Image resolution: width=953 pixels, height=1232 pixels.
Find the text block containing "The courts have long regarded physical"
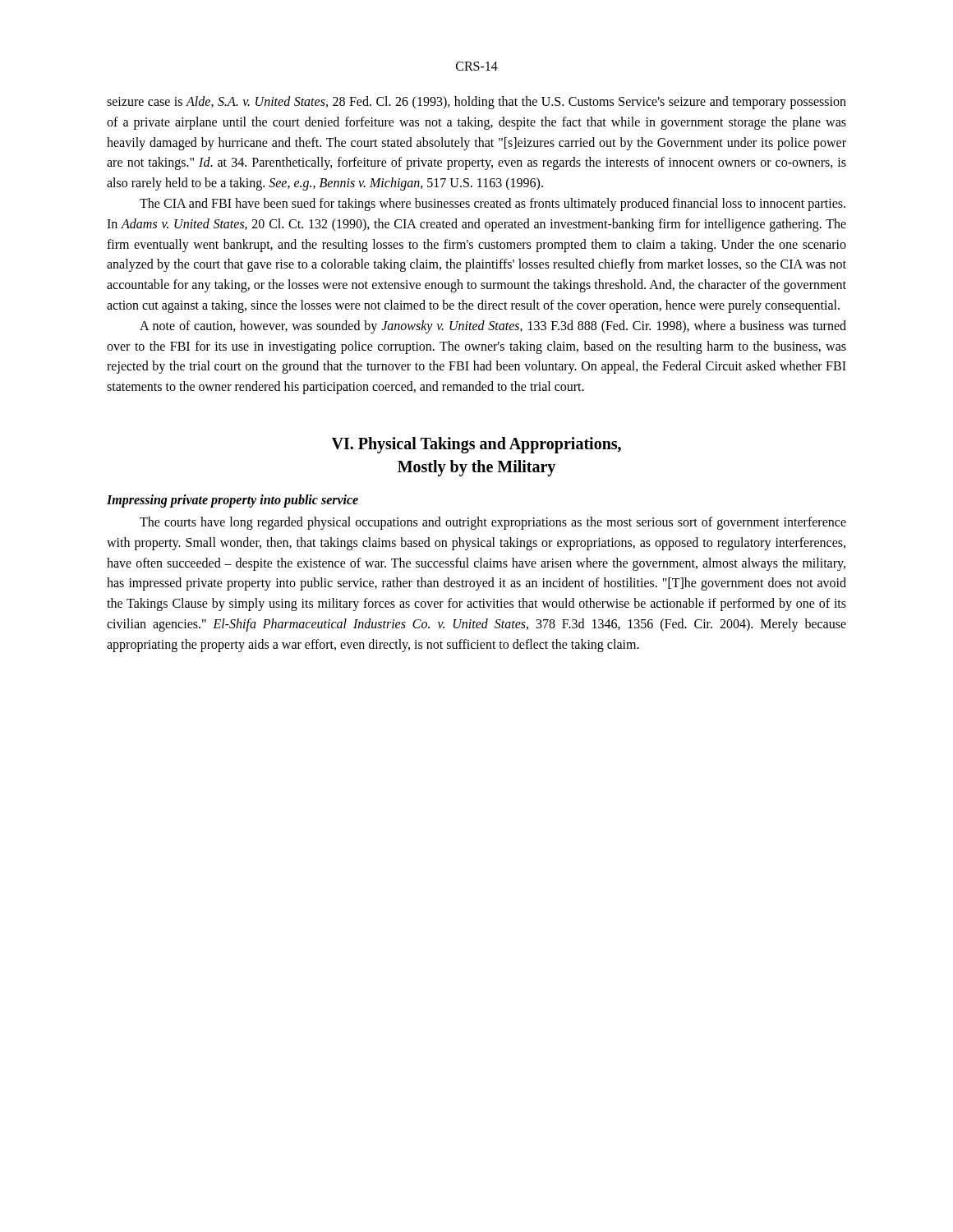(x=476, y=584)
